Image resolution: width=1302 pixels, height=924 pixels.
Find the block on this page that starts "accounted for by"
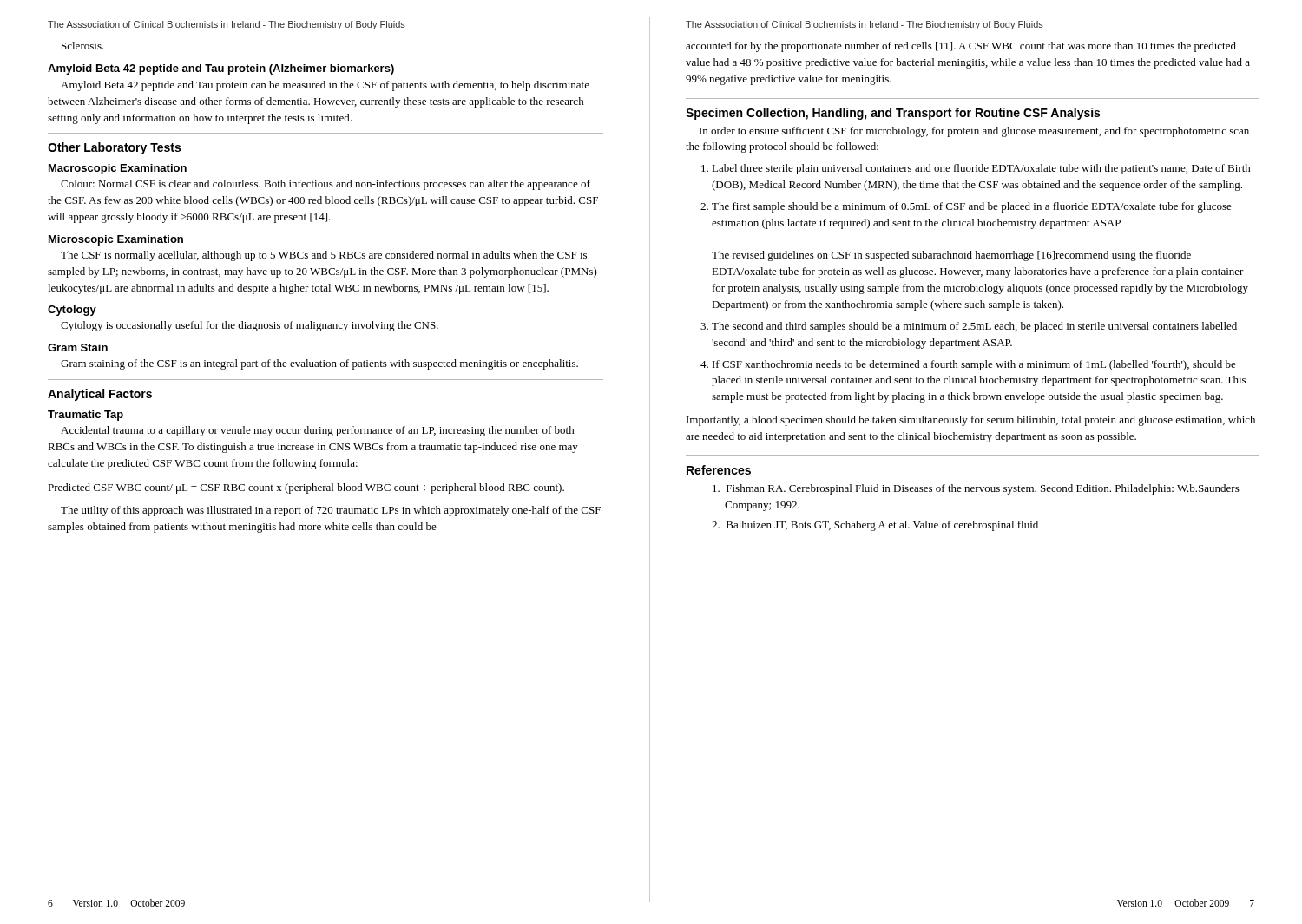[968, 62]
